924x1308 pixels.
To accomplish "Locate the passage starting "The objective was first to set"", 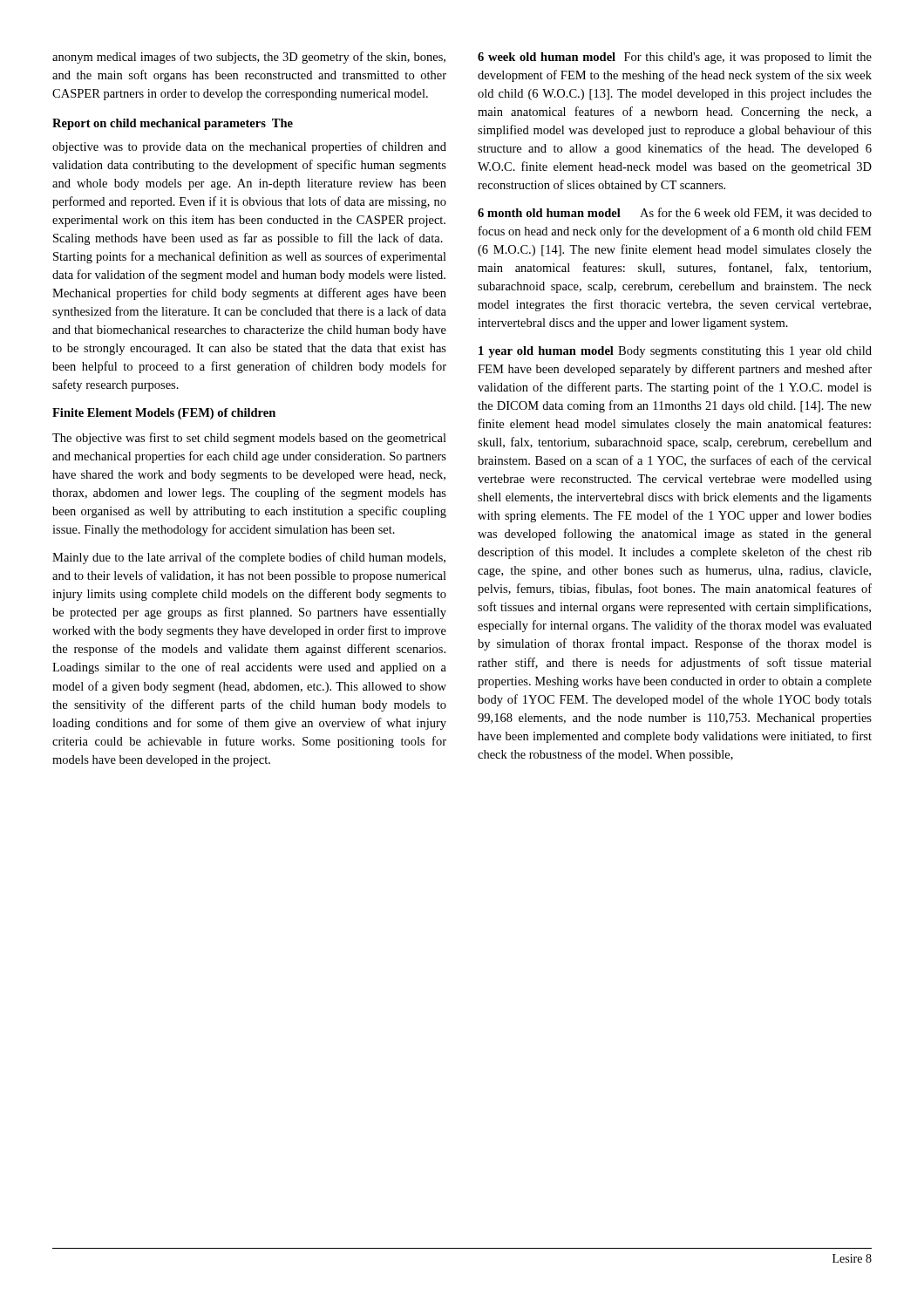I will click(x=249, y=599).
